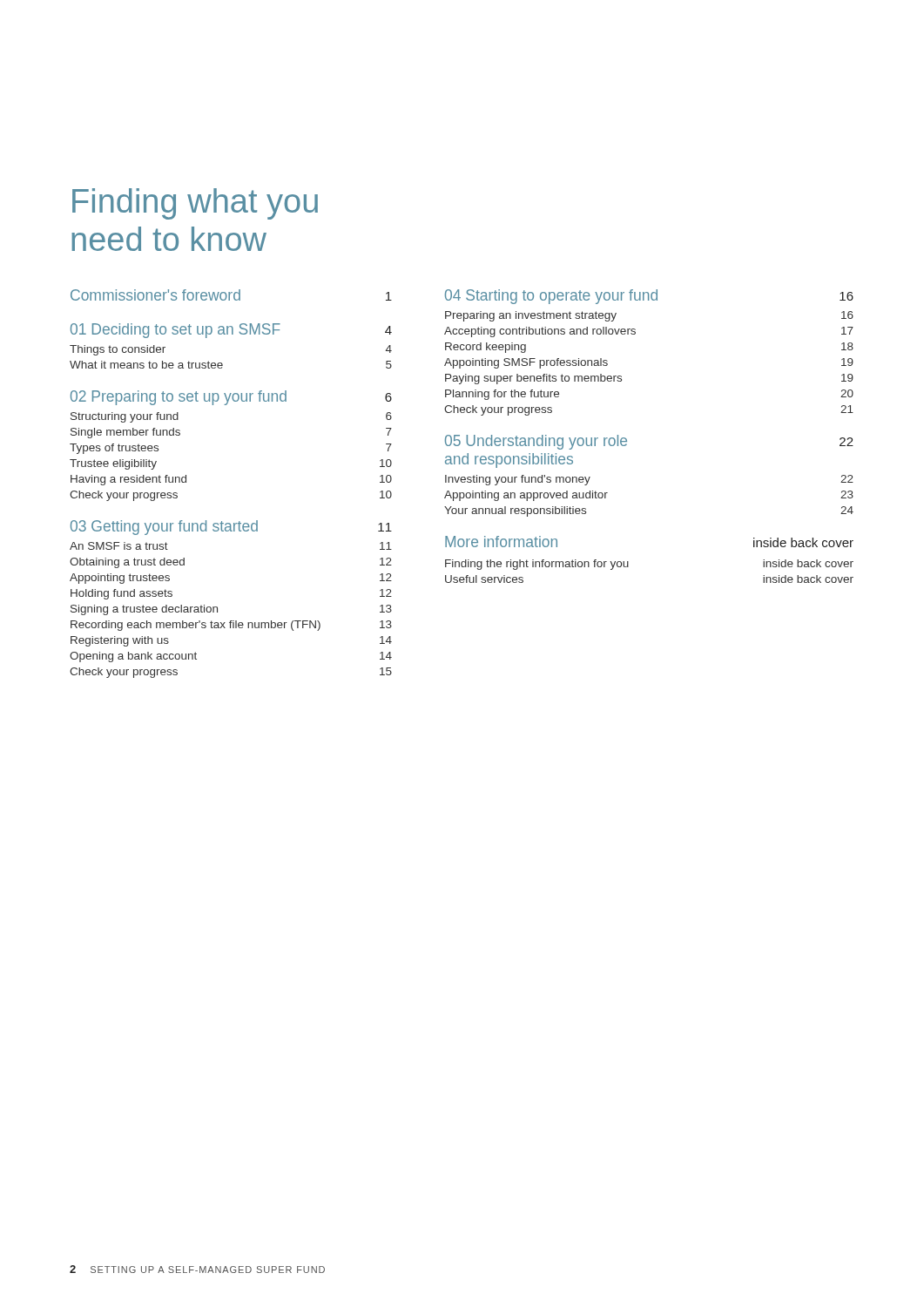Locate the text starting "Recording each member's"

coord(231,624)
